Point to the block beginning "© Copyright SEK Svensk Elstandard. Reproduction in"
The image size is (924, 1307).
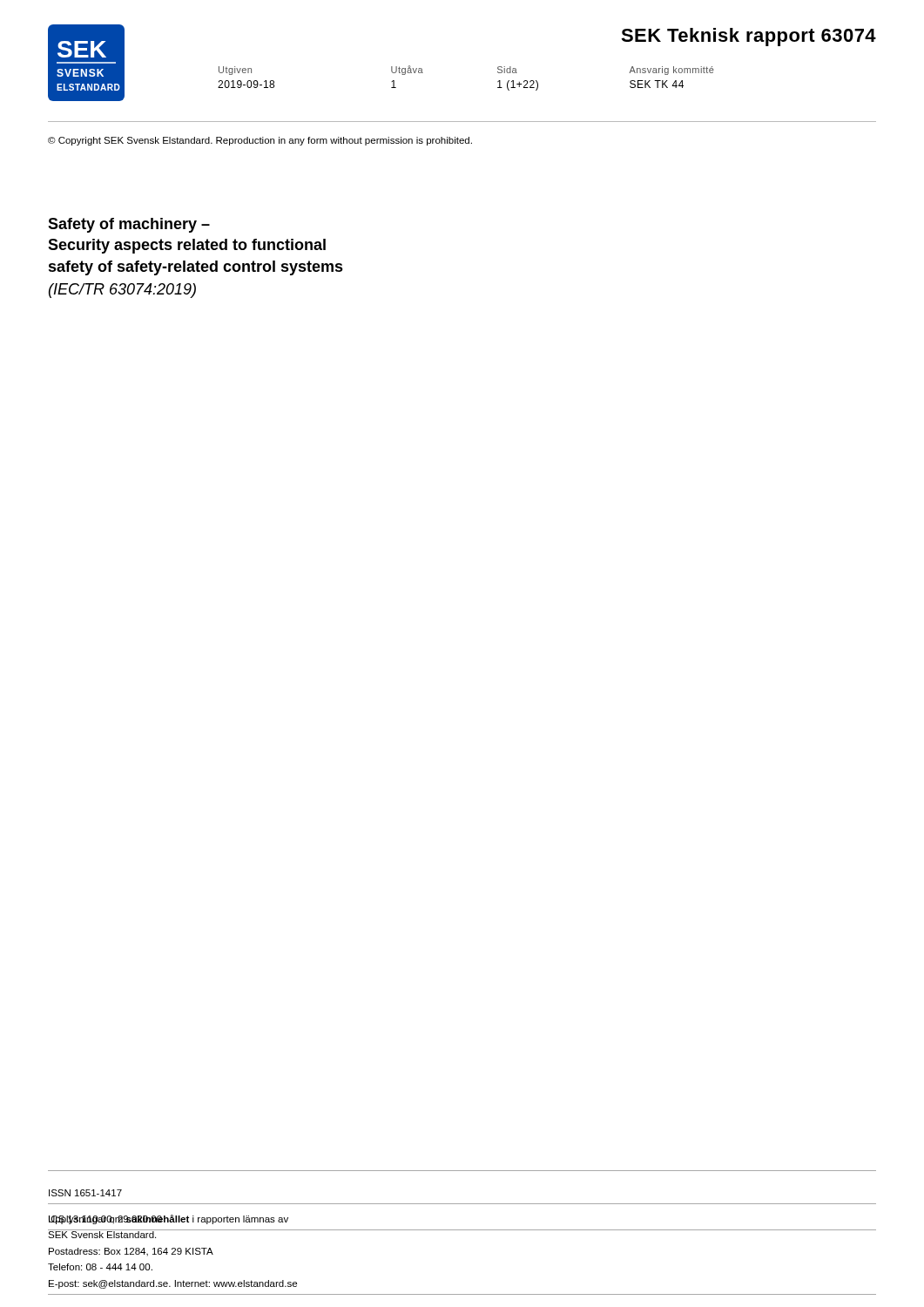click(x=260, y=140)
